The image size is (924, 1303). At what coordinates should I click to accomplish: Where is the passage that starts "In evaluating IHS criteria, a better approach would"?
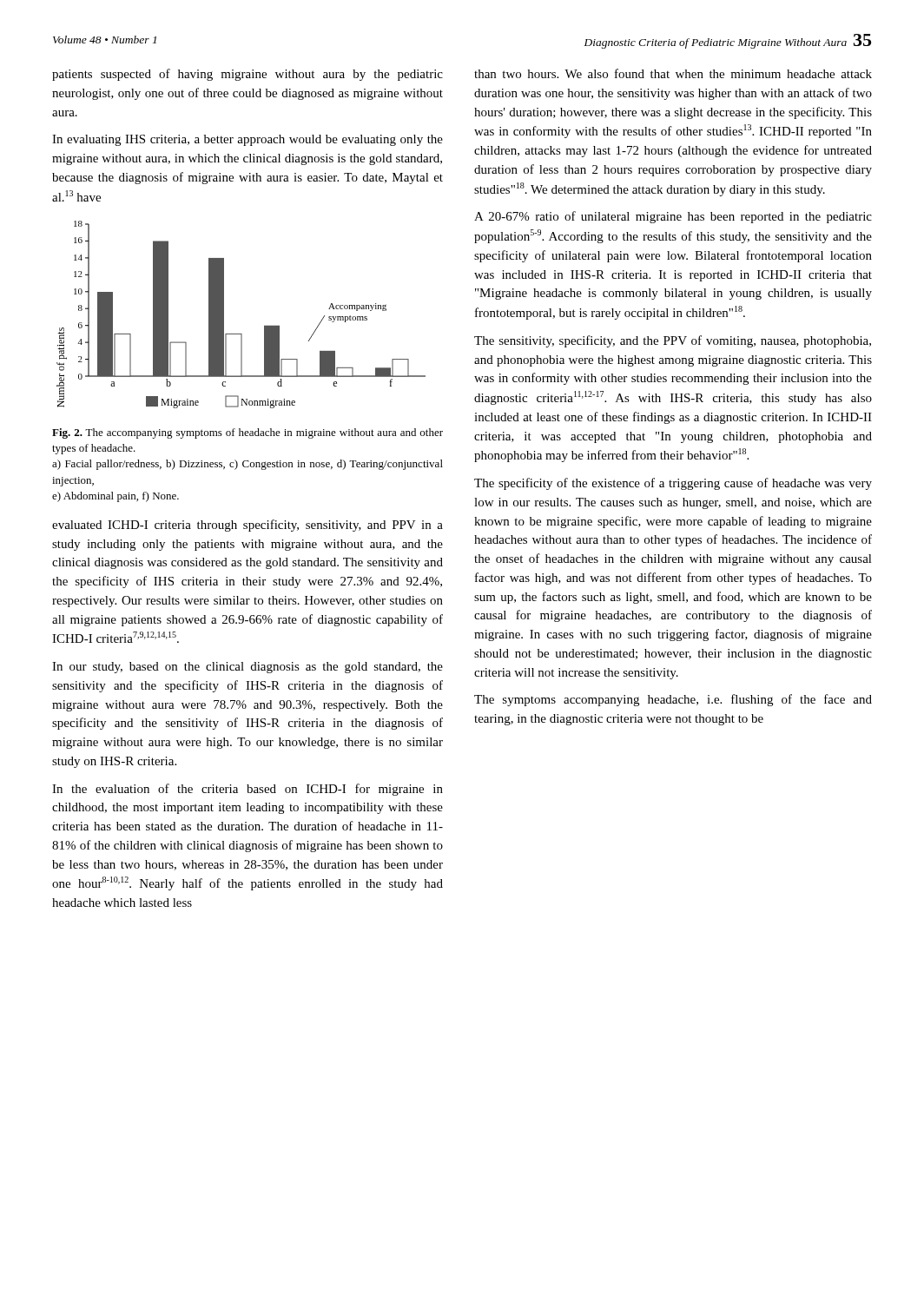(247, 168)
